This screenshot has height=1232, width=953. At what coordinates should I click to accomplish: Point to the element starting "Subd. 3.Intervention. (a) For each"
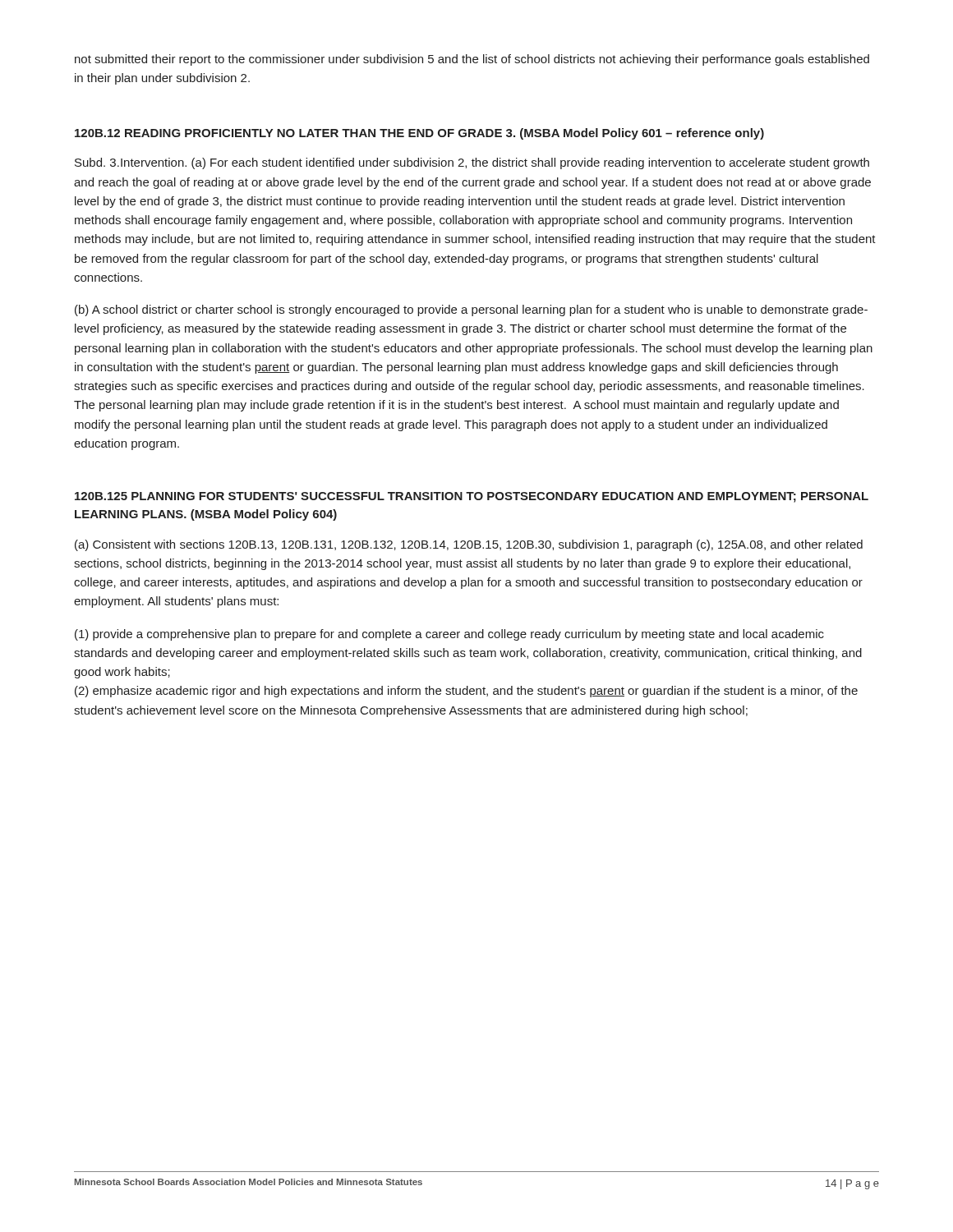pos(475,220)
